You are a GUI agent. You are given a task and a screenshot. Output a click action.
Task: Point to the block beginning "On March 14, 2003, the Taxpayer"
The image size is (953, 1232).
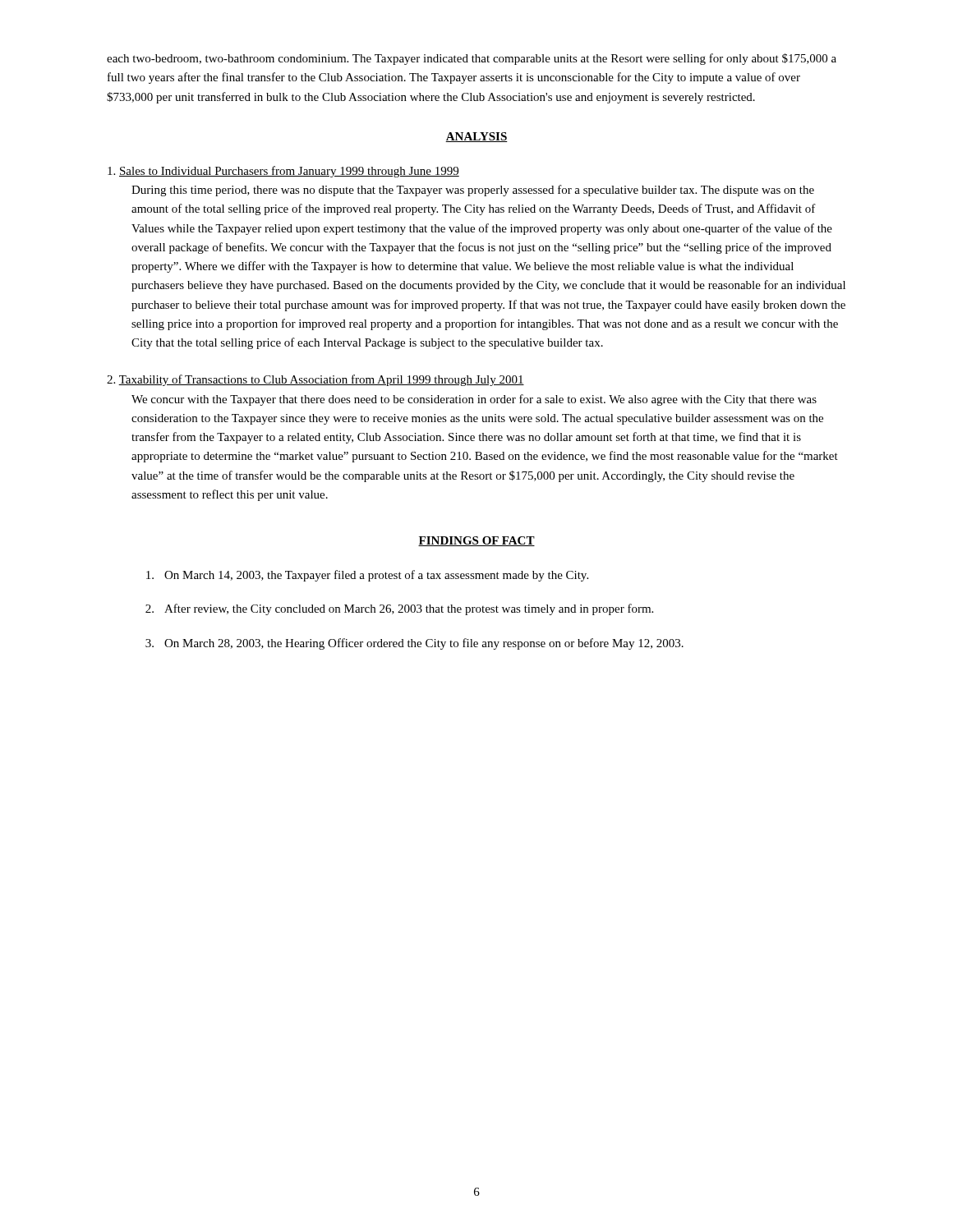coord(489,575)
